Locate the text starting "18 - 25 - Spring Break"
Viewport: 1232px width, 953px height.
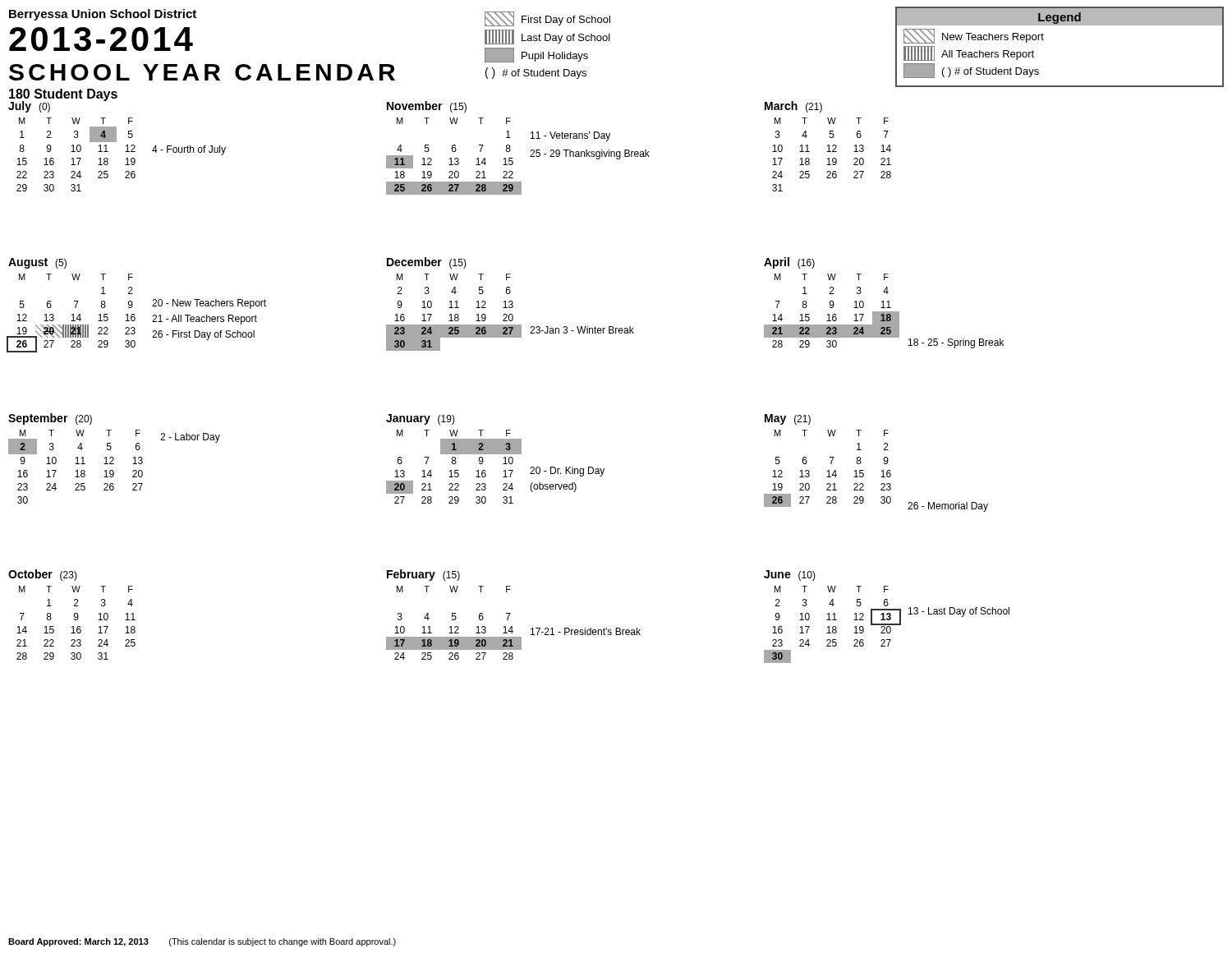click(x=956, y=343)
